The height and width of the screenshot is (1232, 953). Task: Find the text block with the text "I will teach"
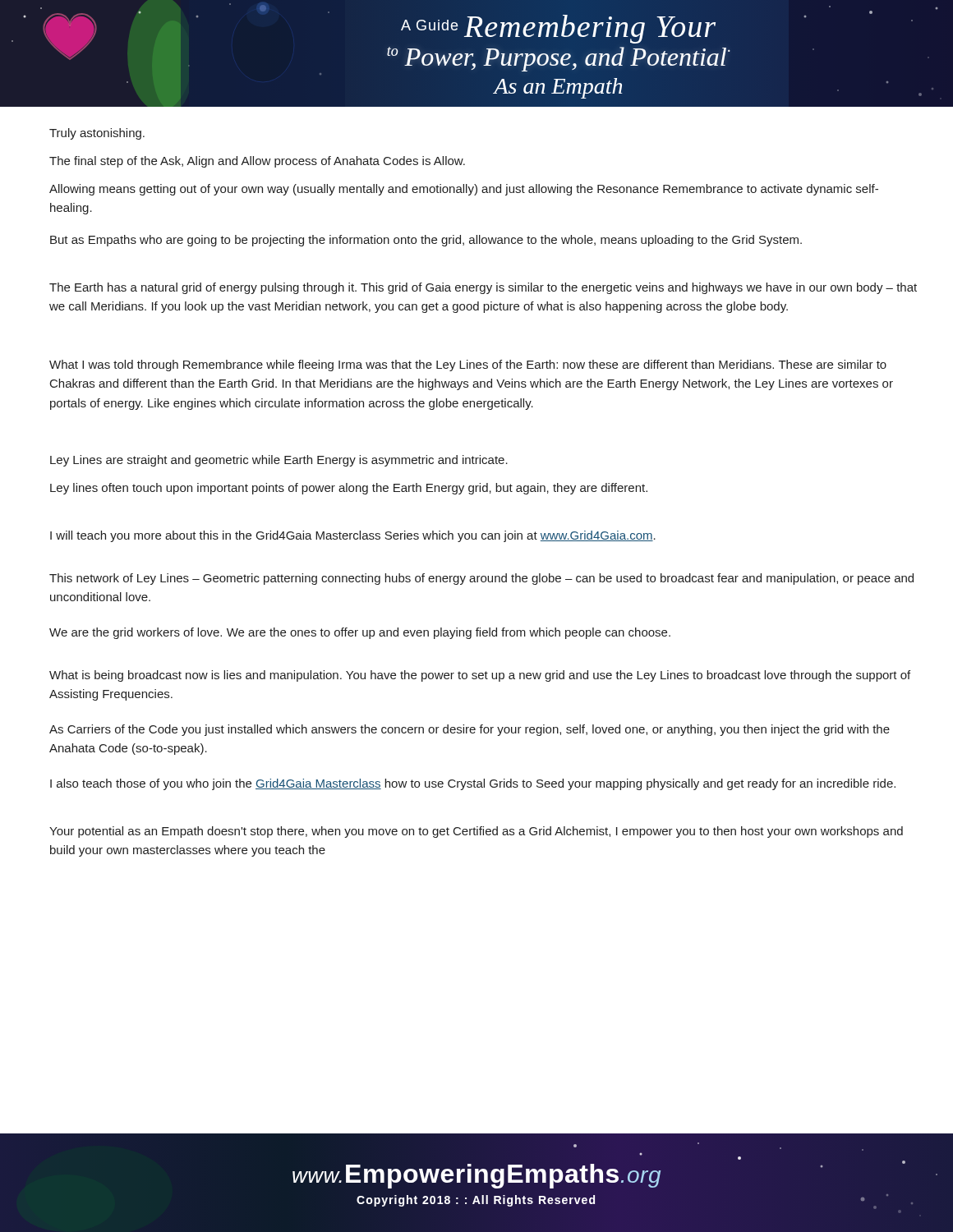tap(485, 535)
